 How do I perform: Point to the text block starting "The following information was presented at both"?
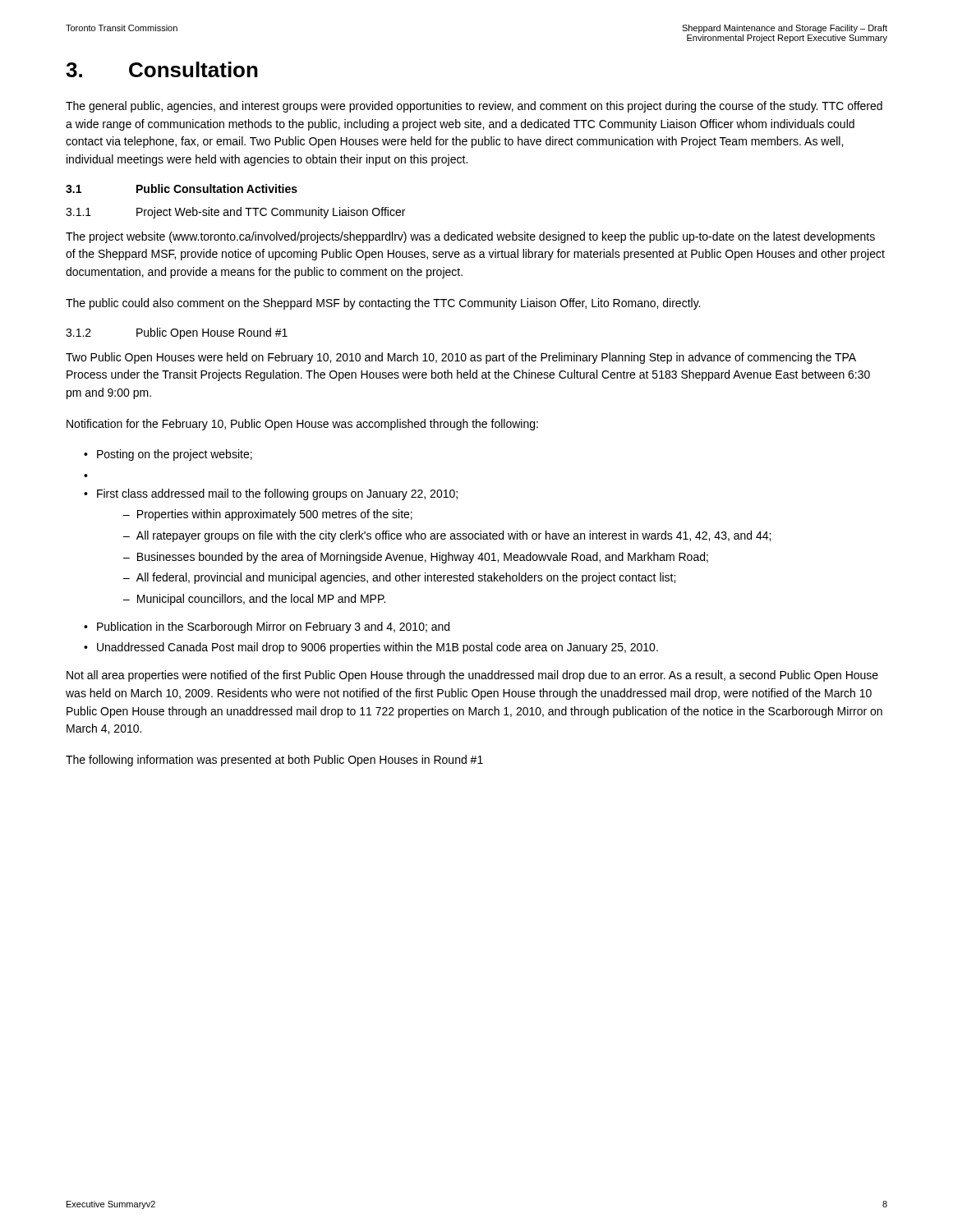(x=275, y=760)
